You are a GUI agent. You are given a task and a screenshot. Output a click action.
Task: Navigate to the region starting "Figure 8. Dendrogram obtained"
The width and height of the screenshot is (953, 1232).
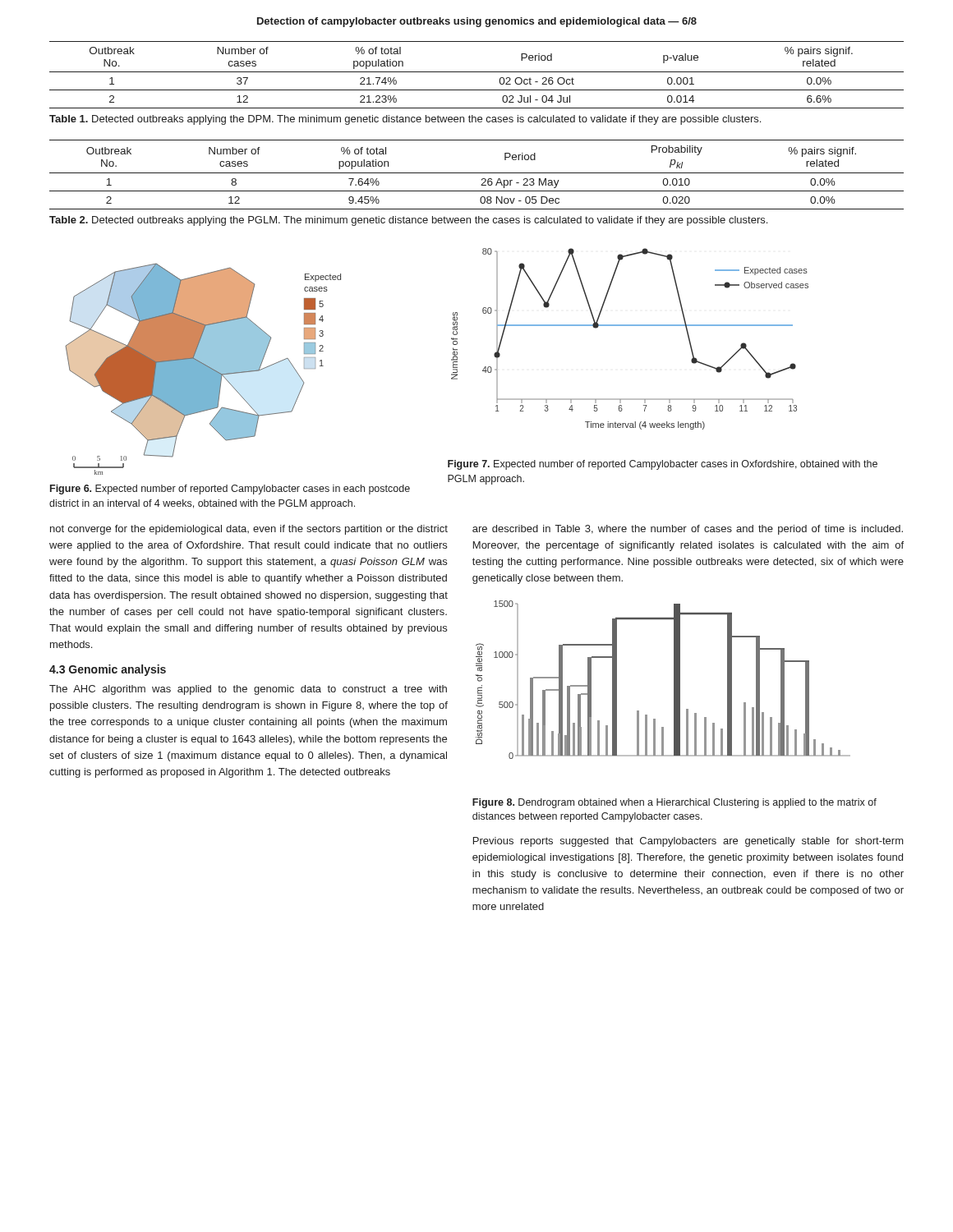674,809
